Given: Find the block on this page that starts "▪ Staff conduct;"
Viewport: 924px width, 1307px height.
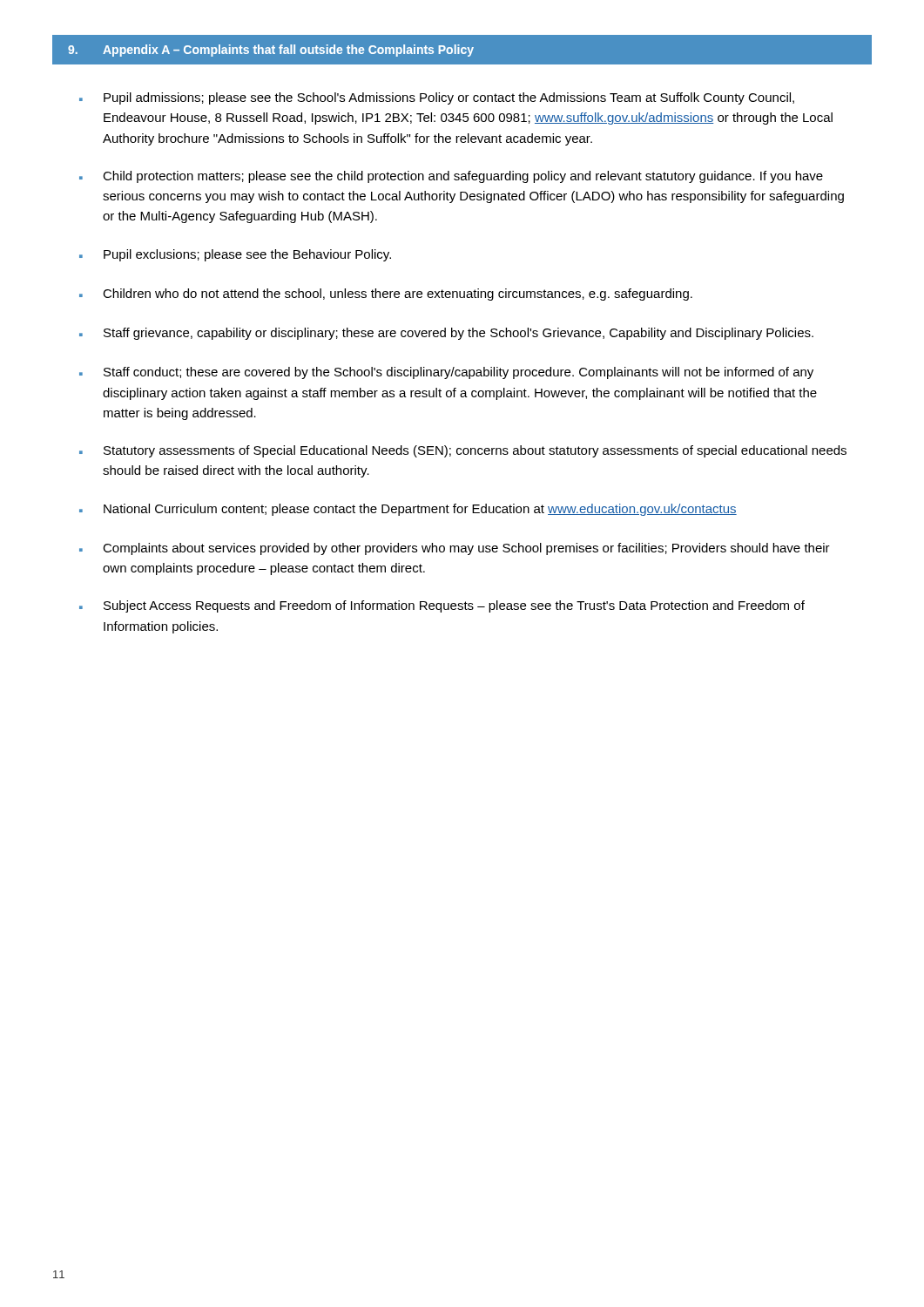Looking at the screenshot, I should click(x=466, y=392).
